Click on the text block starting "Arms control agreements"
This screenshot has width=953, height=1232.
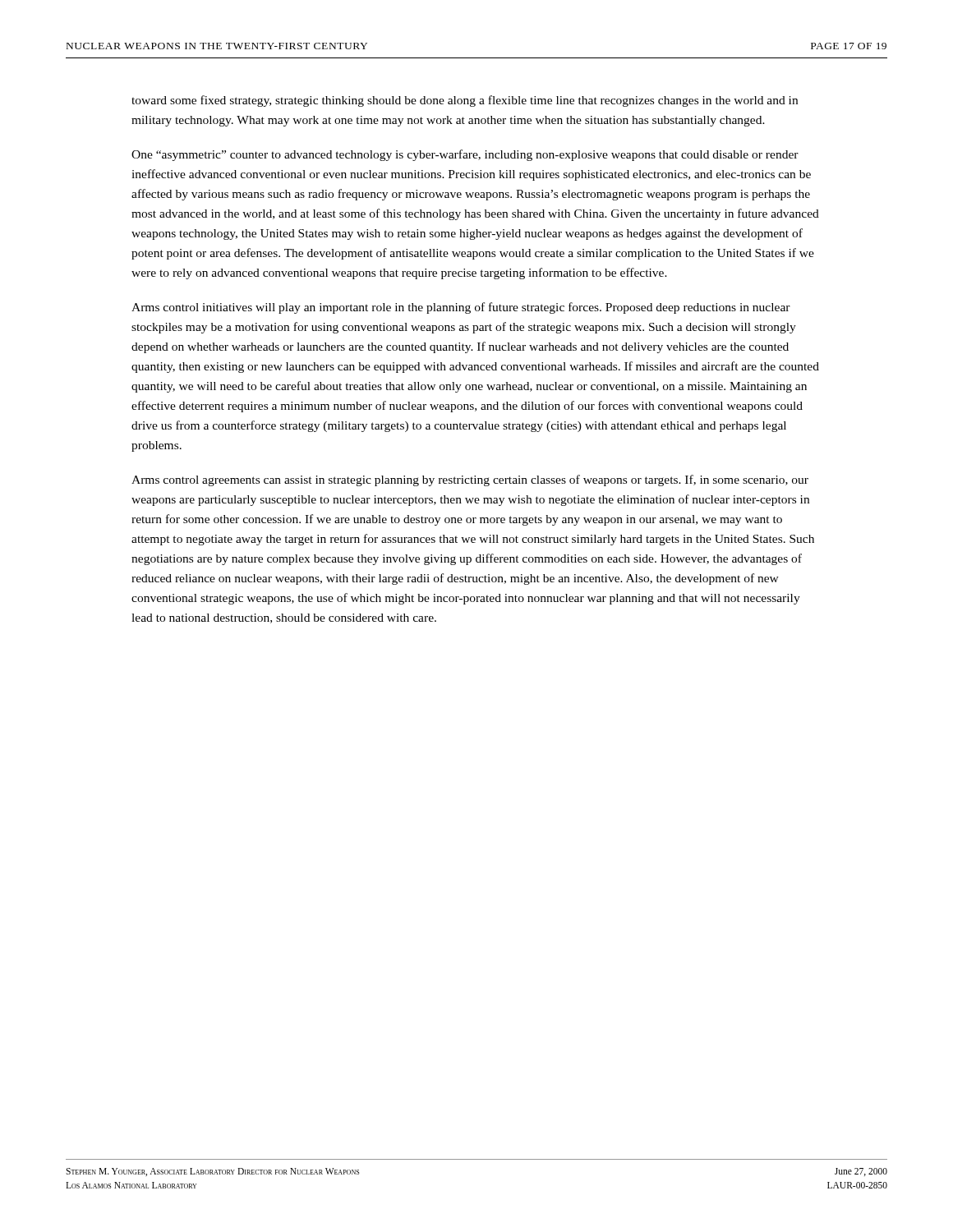click(476, 549)
